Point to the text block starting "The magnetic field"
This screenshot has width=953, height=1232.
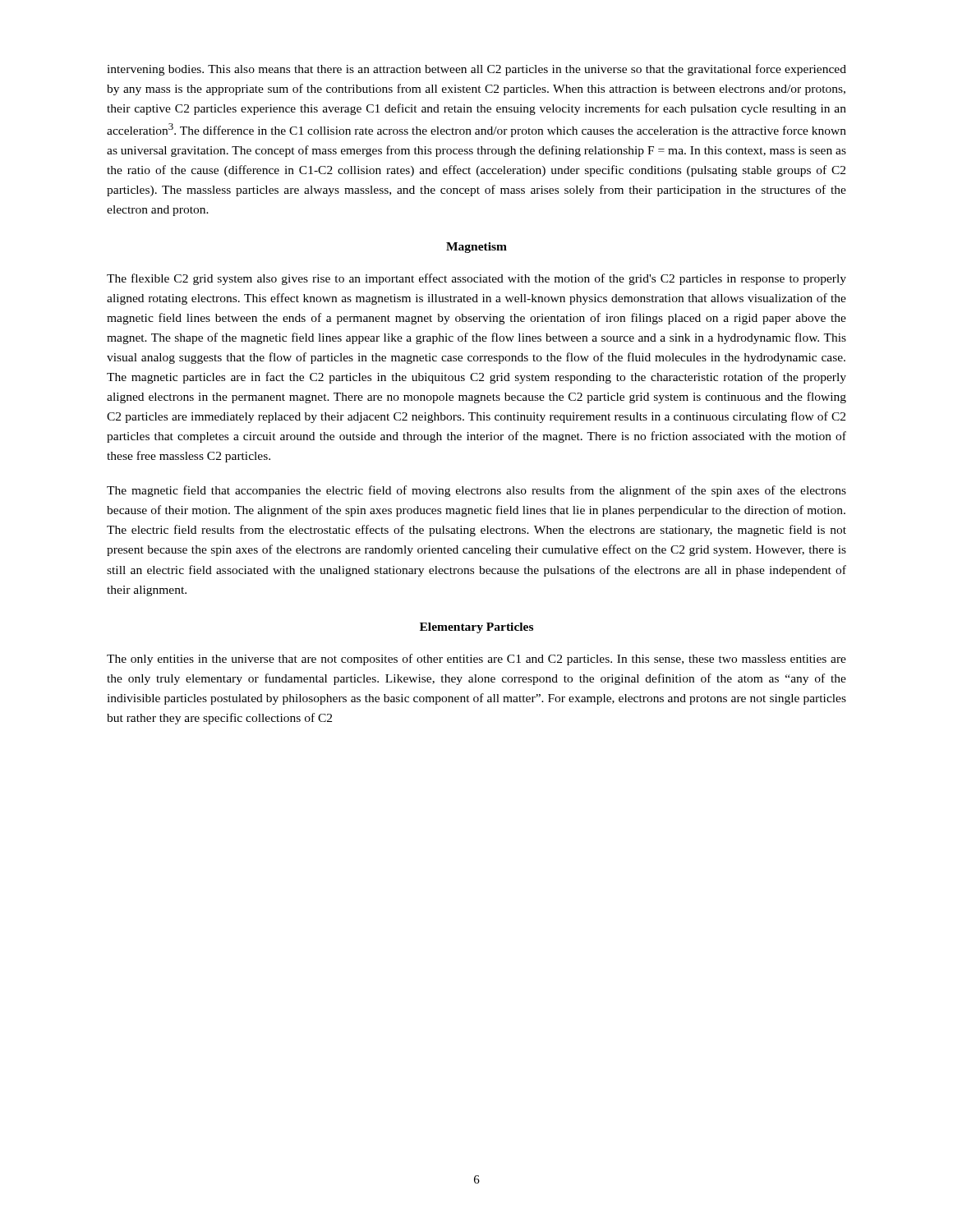(x=476, y=540)
